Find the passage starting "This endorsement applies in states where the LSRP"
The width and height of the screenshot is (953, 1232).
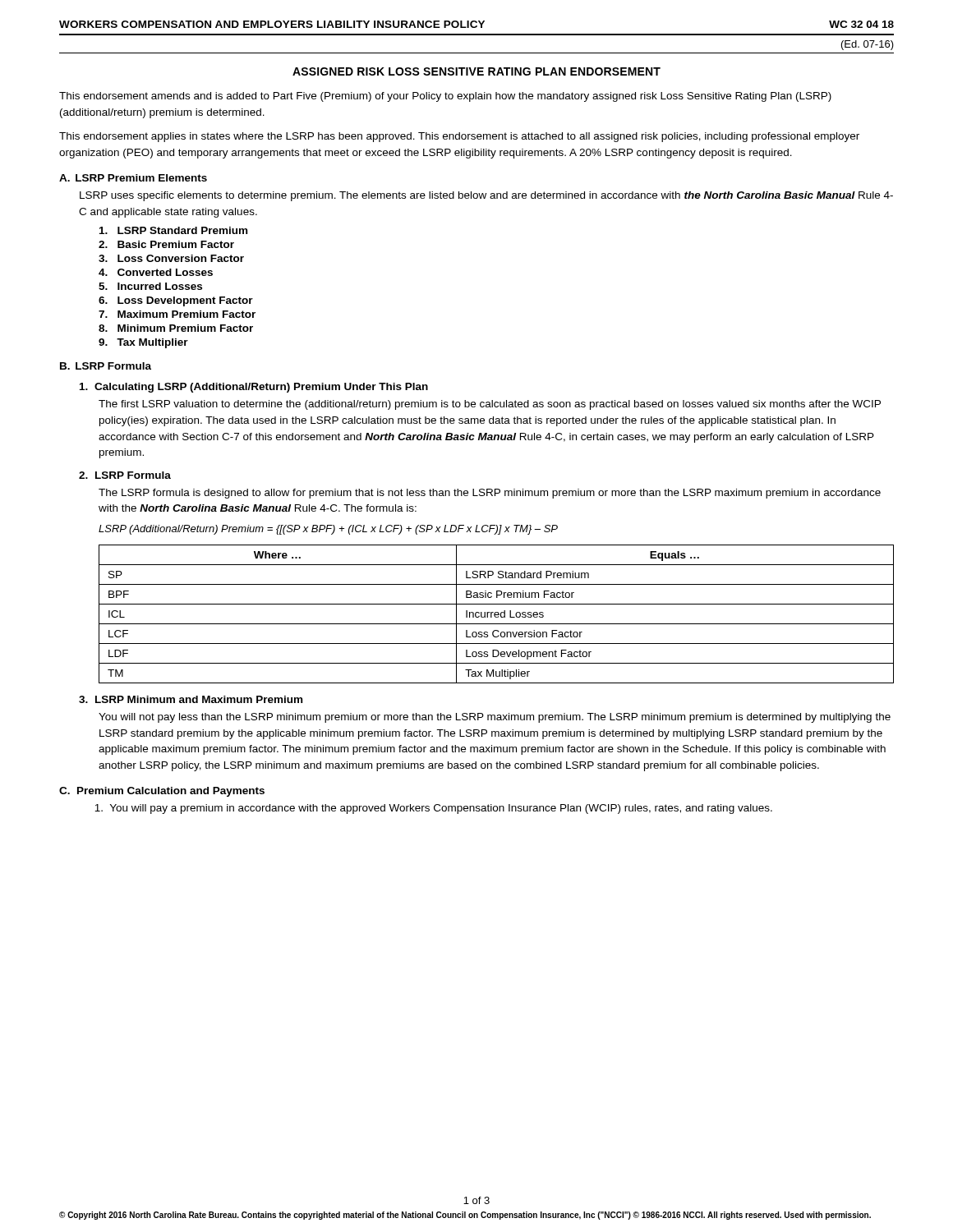(x=459, y=144)
